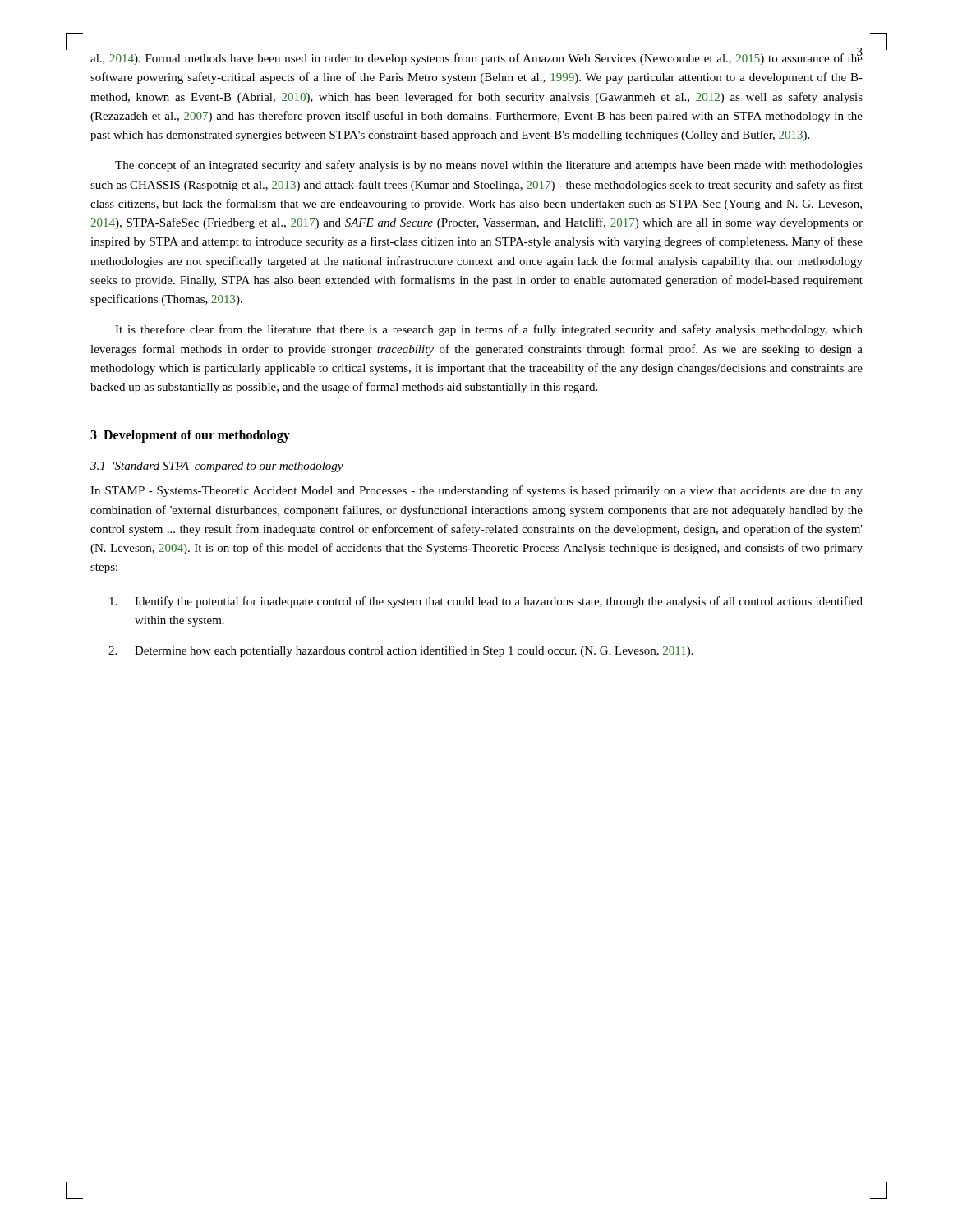Click on the text block containing "The concept of an integrated security"
The height and width of the screenshot is (1232, 953).
coord(476,233)
